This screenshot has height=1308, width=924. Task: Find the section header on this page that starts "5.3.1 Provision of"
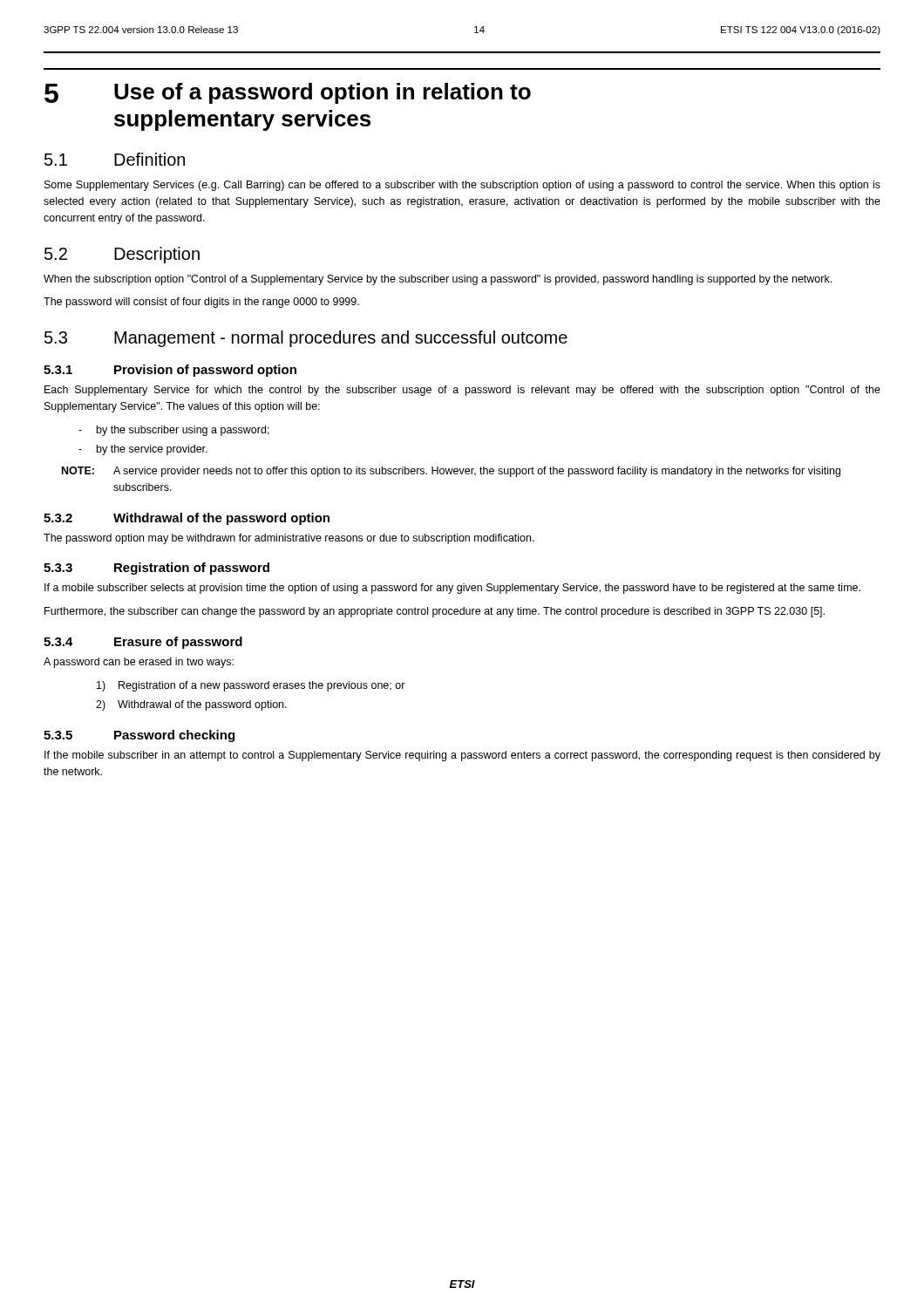tap(170, 369)
